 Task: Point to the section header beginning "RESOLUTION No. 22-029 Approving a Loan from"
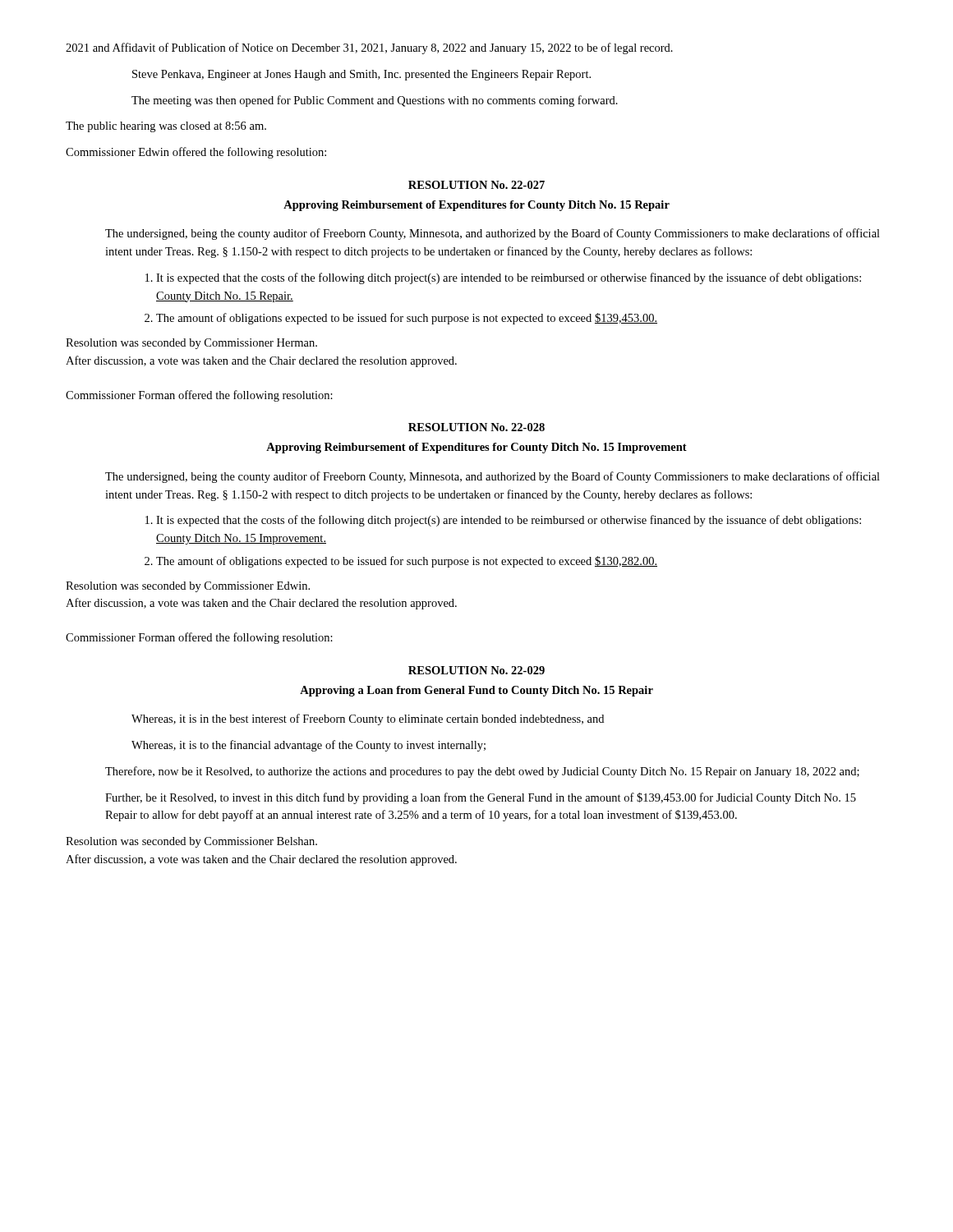[x=476, y=680]
